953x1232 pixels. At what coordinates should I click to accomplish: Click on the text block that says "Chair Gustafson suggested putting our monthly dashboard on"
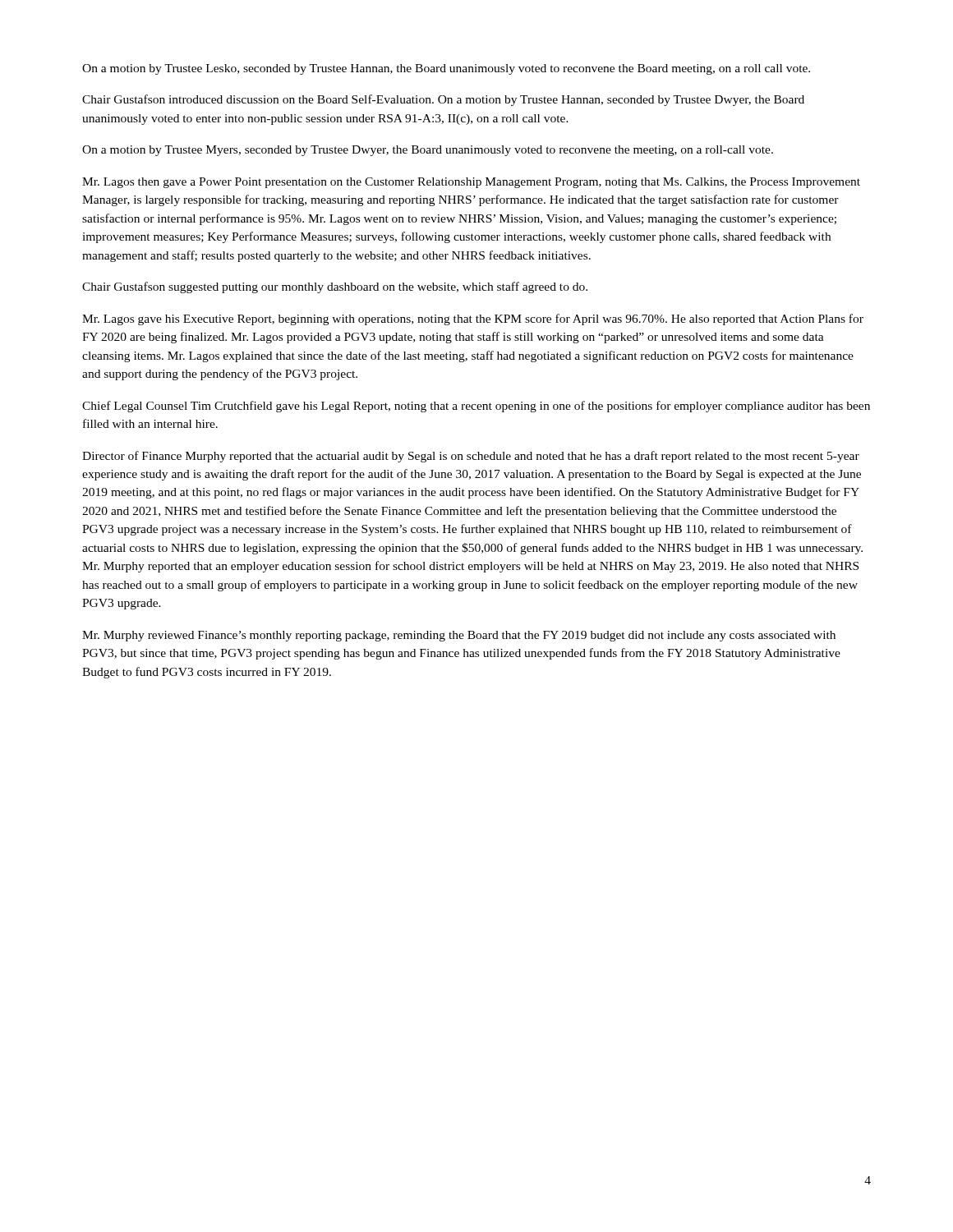[x=335, y=286]
